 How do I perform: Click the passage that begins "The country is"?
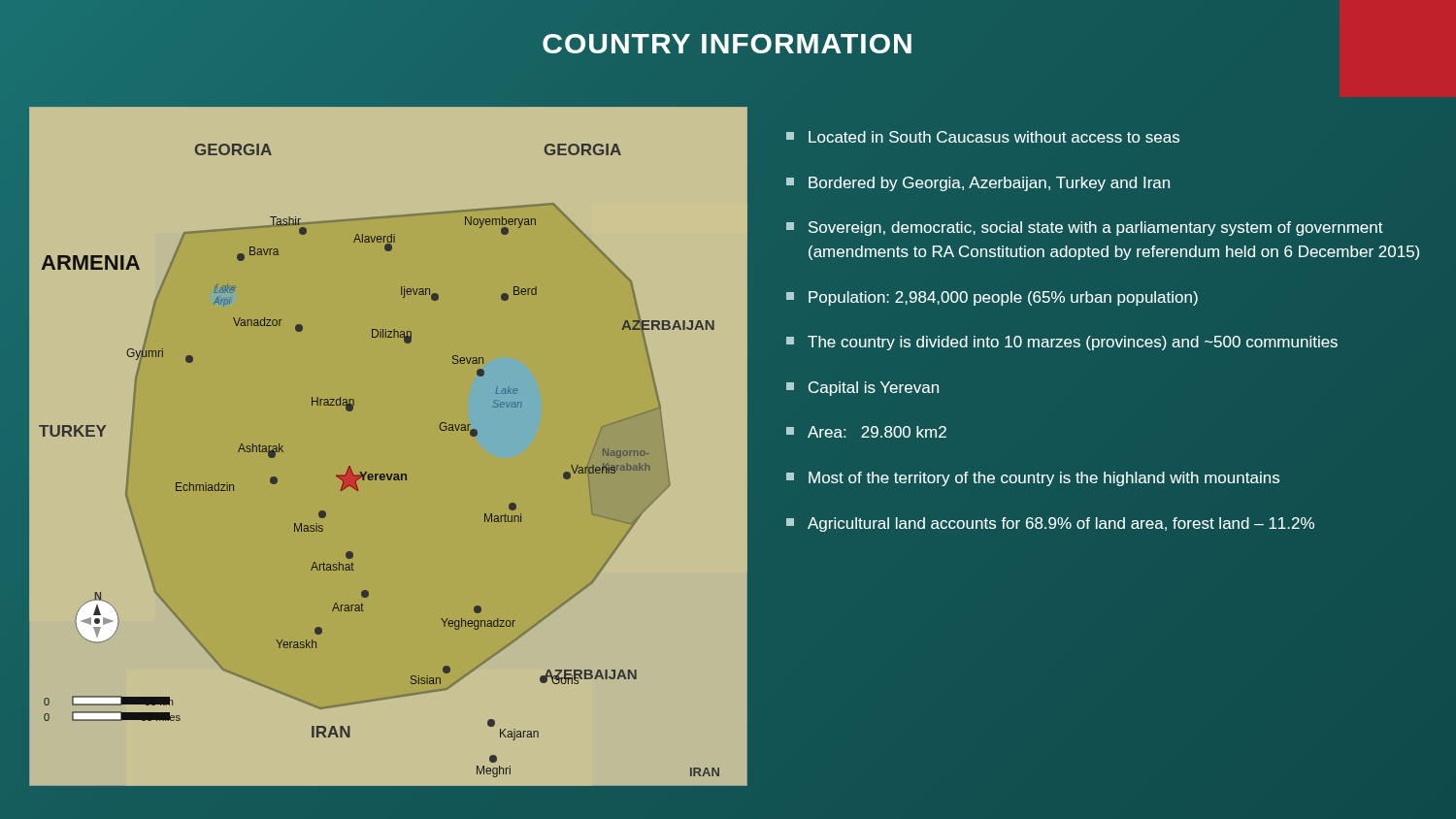(x=1111, y=343)
